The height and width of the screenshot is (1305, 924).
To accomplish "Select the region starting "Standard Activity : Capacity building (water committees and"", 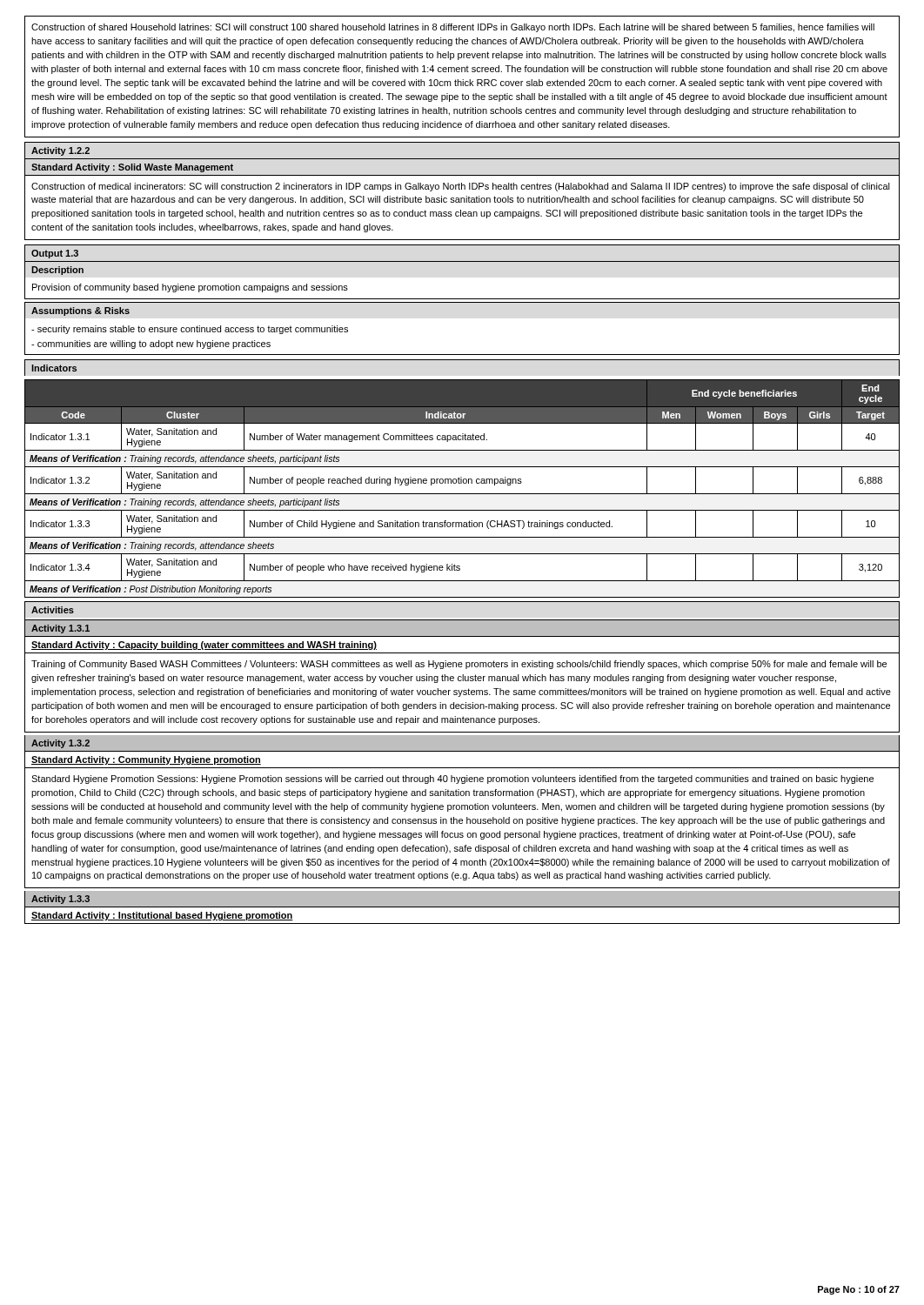I will pos(204,645).
